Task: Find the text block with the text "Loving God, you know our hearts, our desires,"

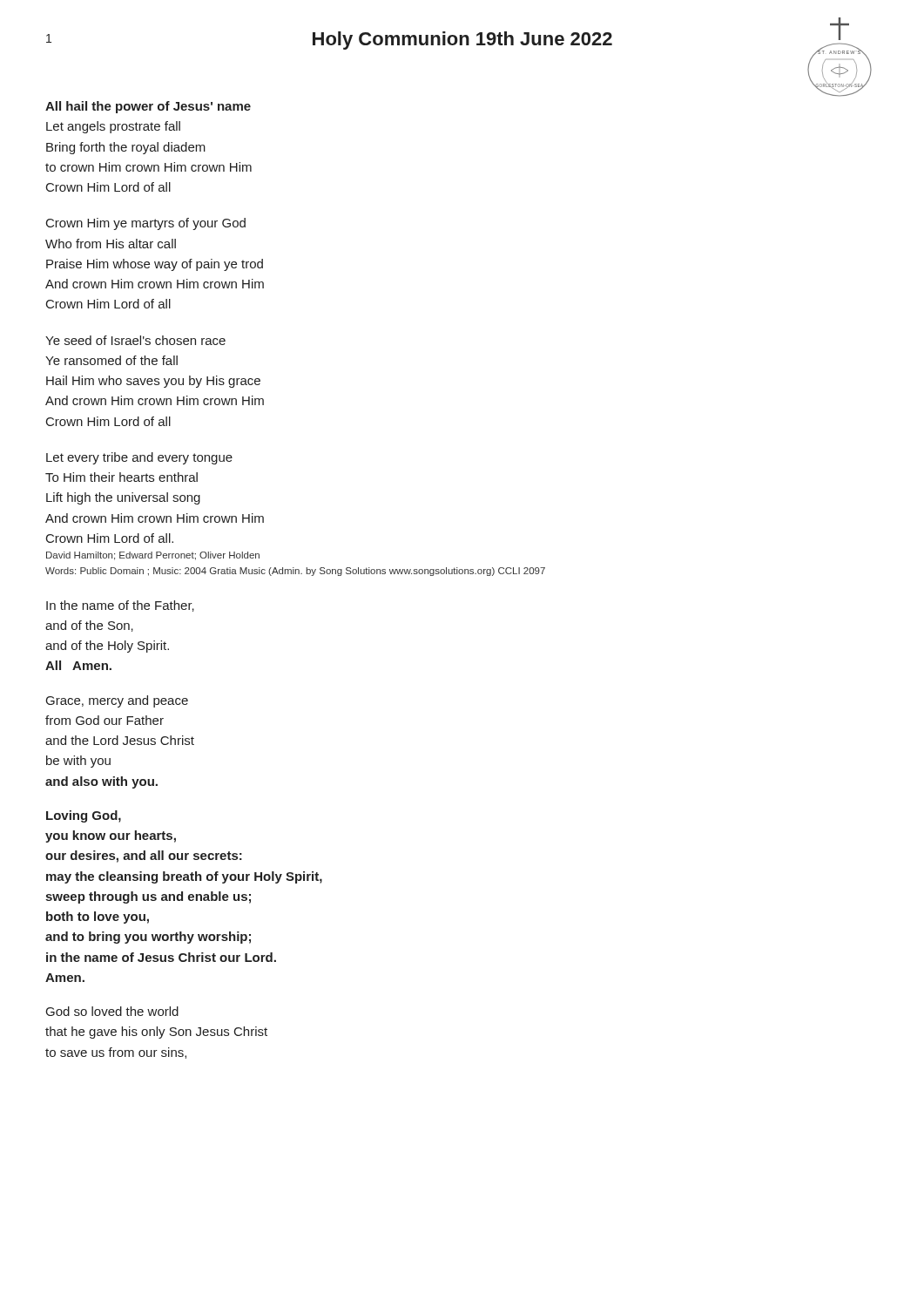Action: [x=84, y=816]
